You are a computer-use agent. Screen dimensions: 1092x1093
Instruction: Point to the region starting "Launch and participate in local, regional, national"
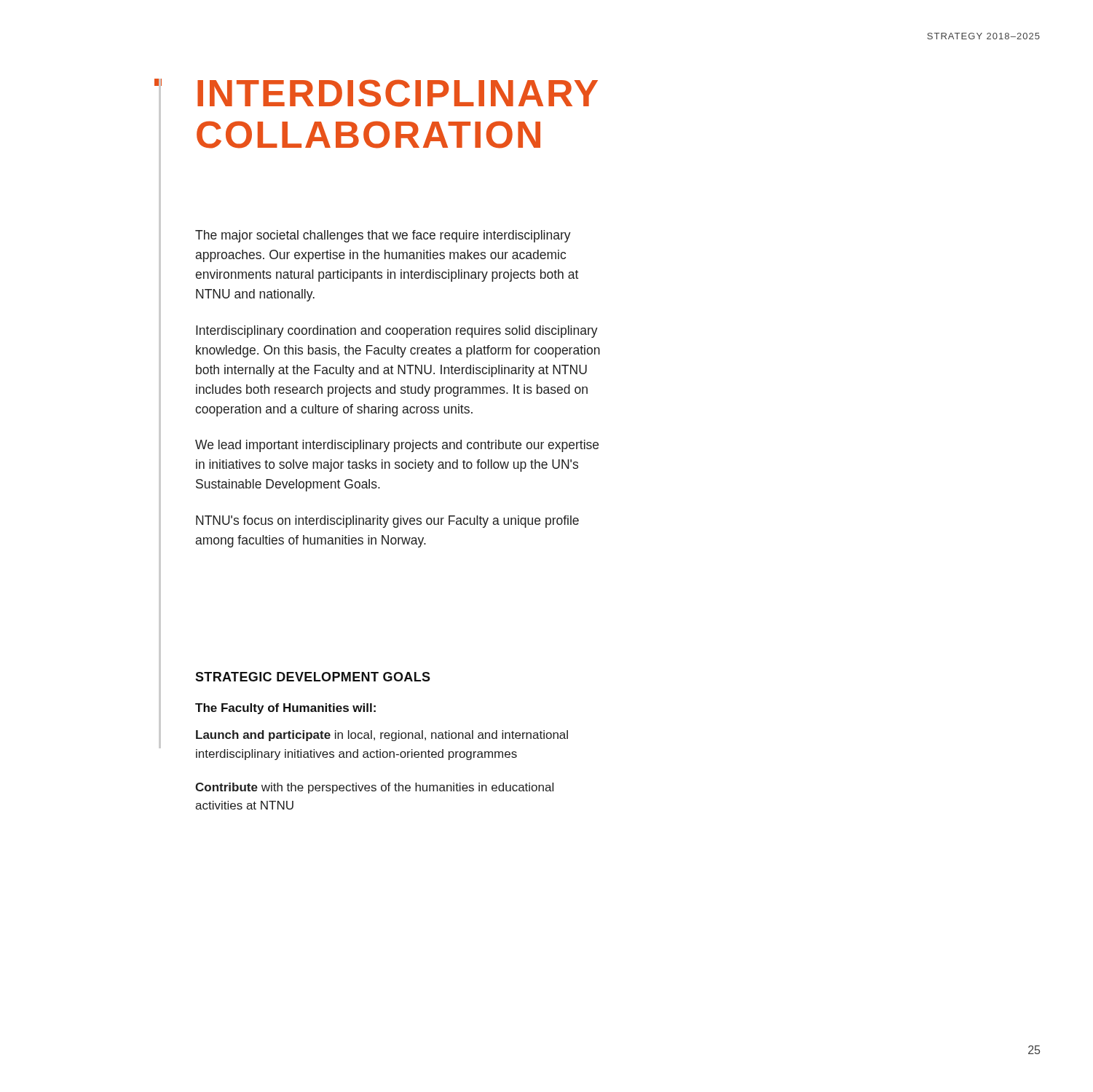click(382, 744)
